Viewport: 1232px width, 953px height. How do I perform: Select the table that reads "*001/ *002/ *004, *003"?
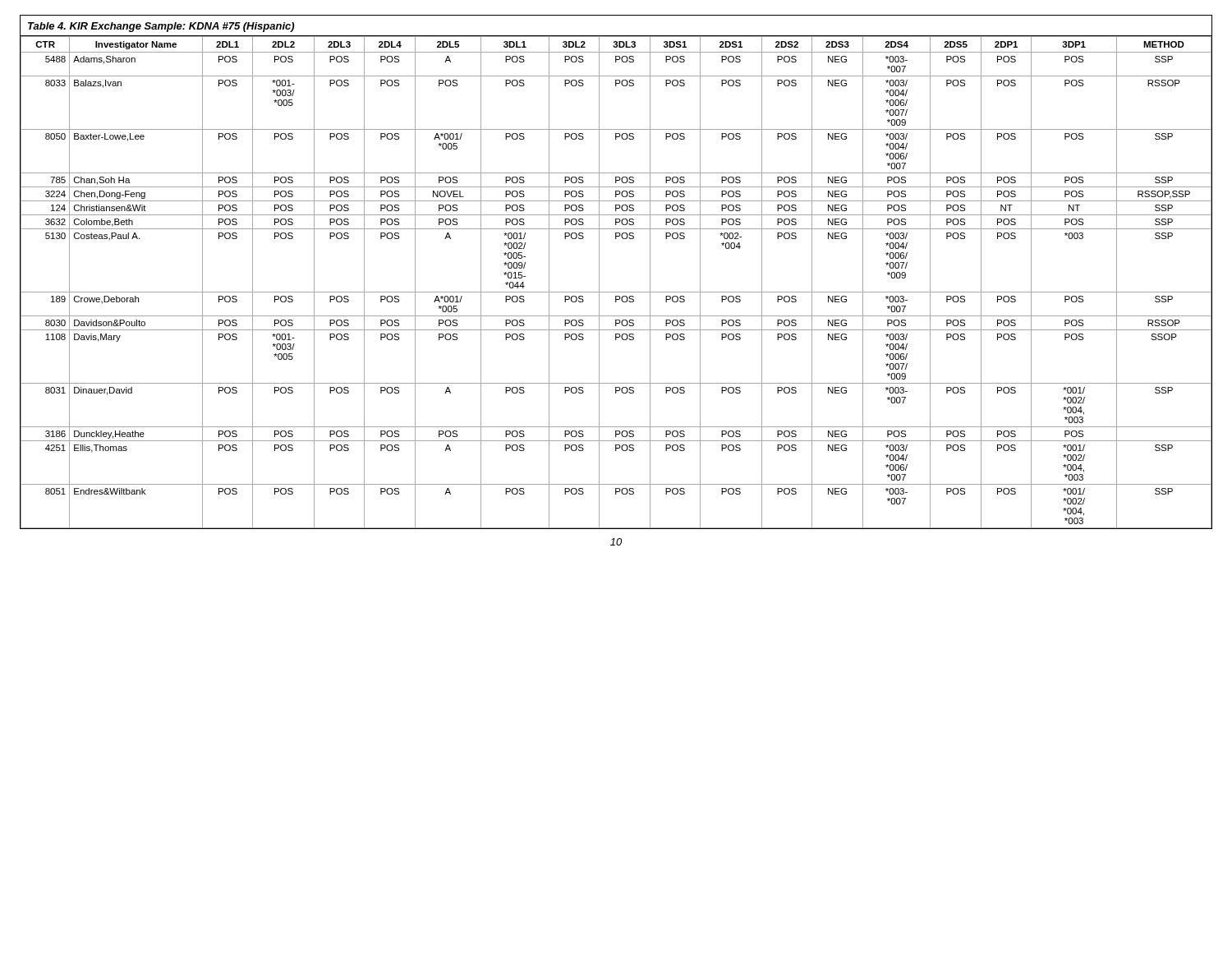(616, 272)
